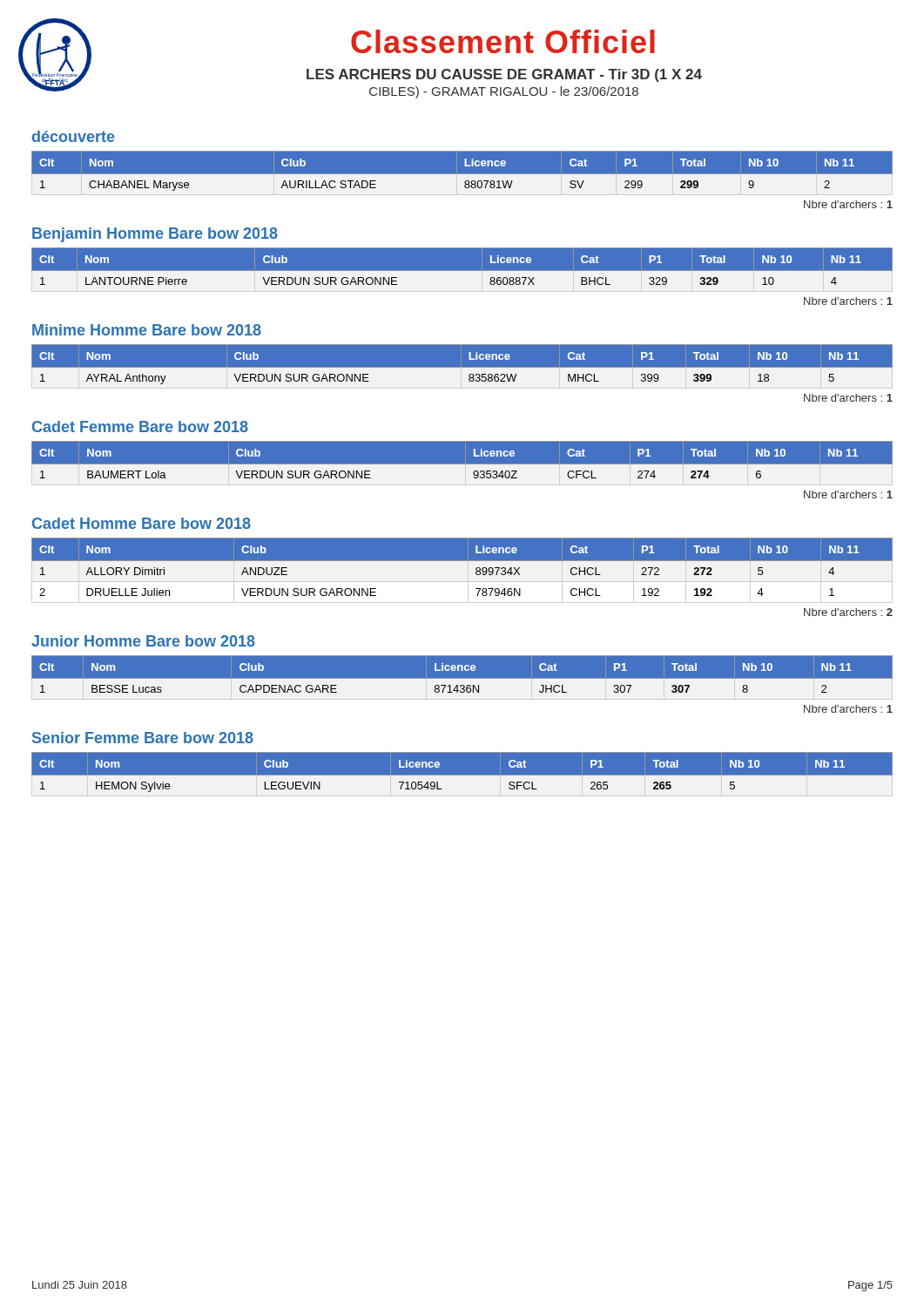Locate the section header with the text "Benjamin Homme Bare bow 2018"
The image size is (924, 1307).
tap(155, 233)
